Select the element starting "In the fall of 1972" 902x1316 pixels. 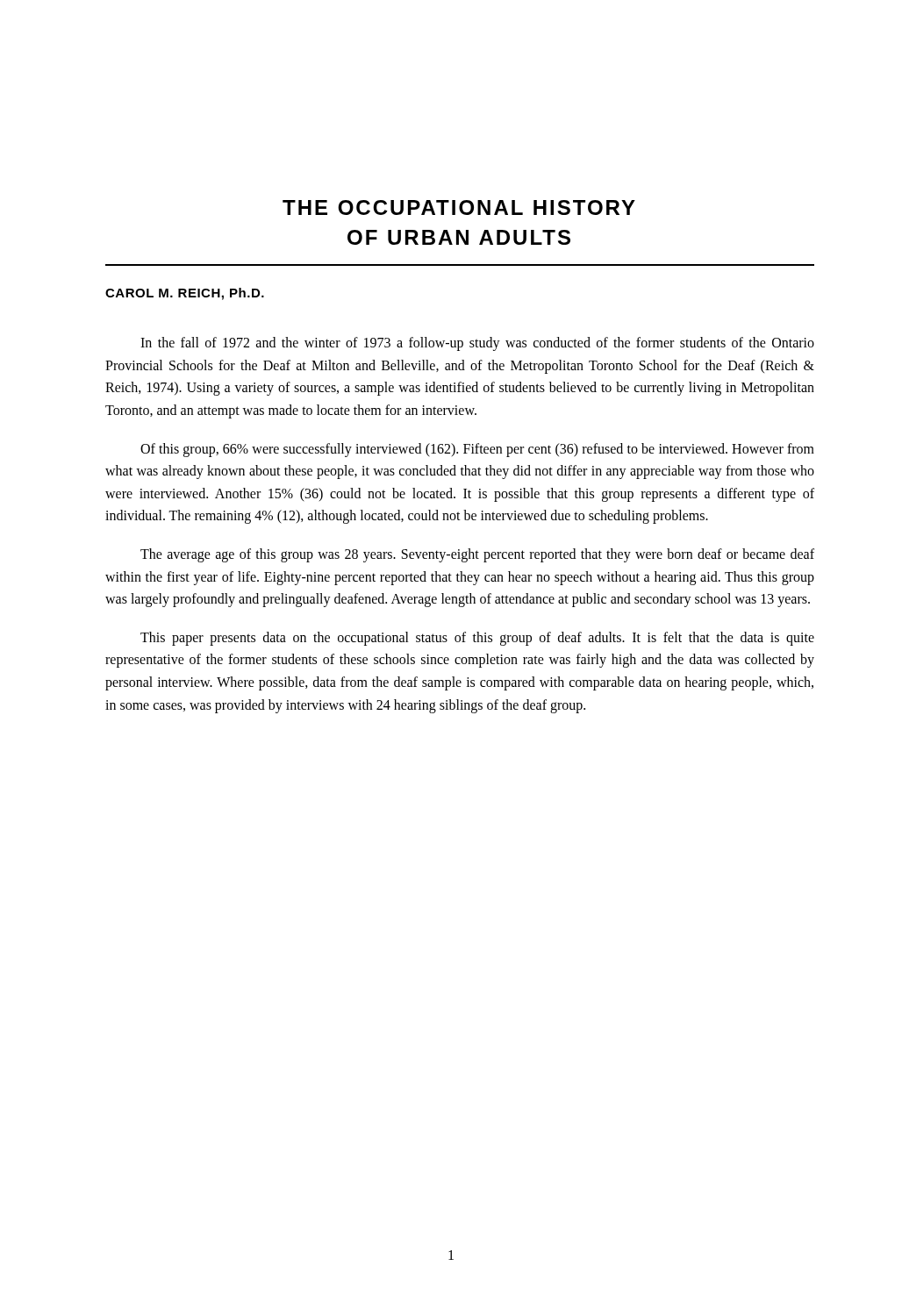[x=460, y=376]
